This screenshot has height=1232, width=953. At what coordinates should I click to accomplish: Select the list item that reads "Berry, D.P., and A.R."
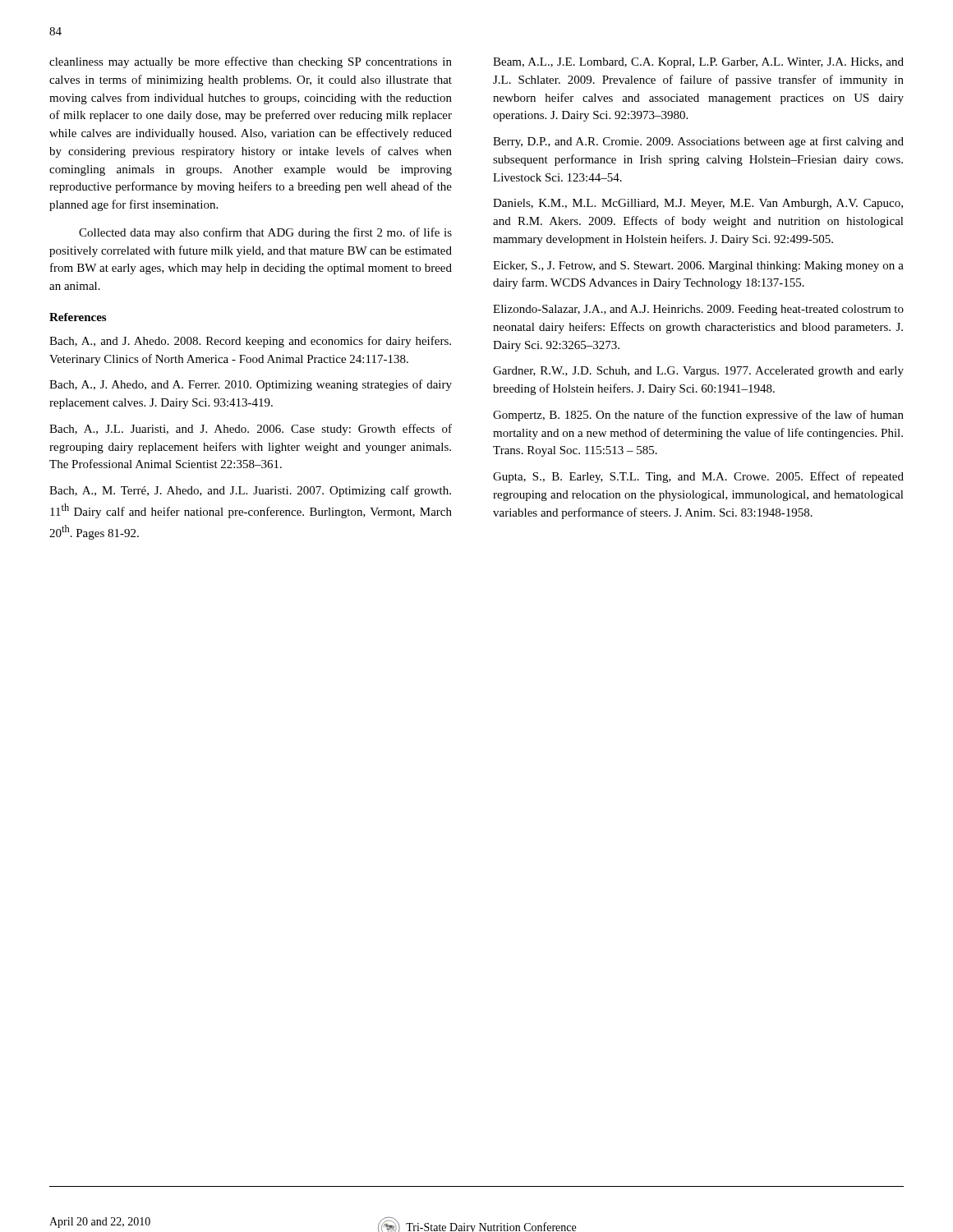[698, 159]
